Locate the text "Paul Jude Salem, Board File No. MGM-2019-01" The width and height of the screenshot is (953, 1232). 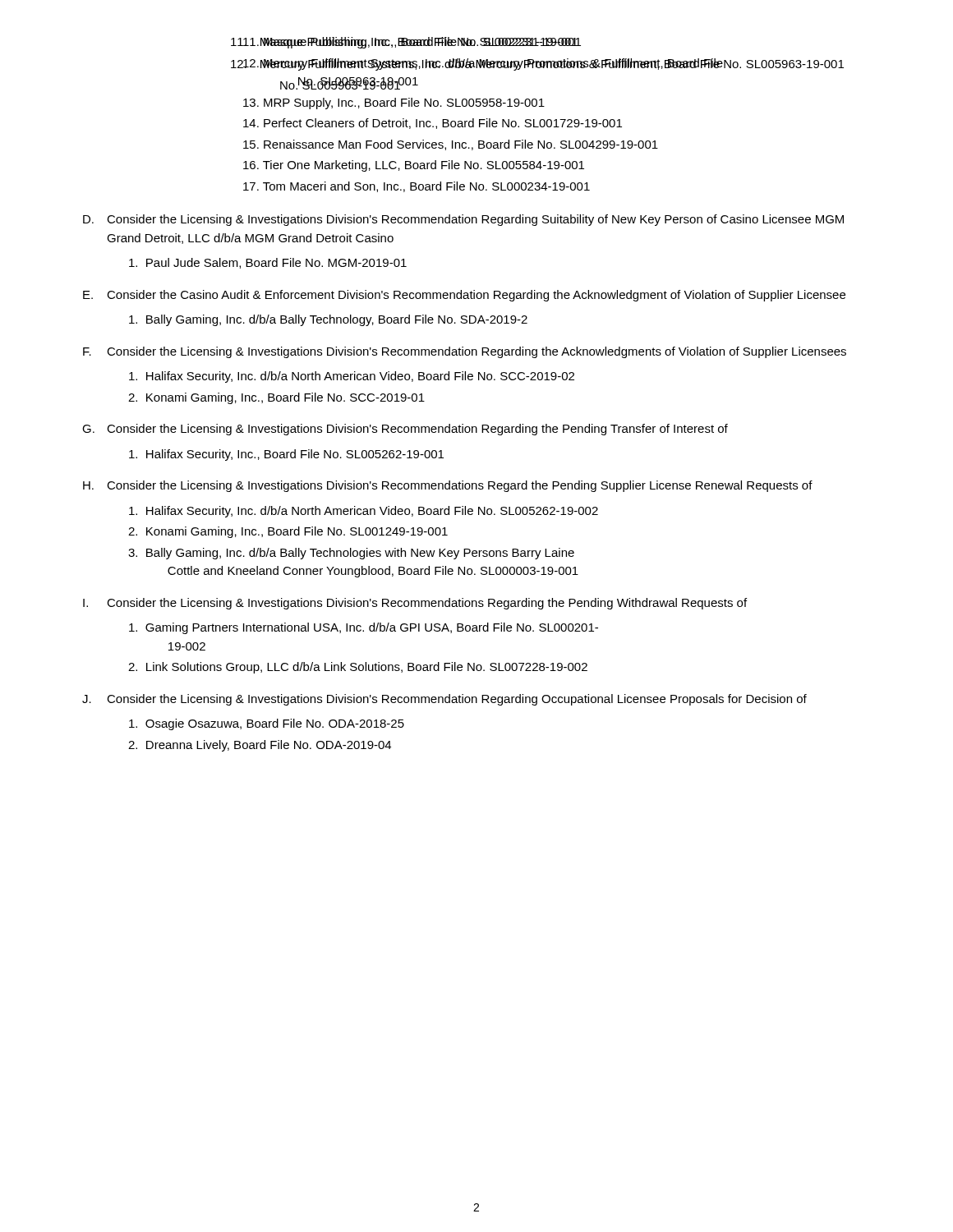coord(268,262)
